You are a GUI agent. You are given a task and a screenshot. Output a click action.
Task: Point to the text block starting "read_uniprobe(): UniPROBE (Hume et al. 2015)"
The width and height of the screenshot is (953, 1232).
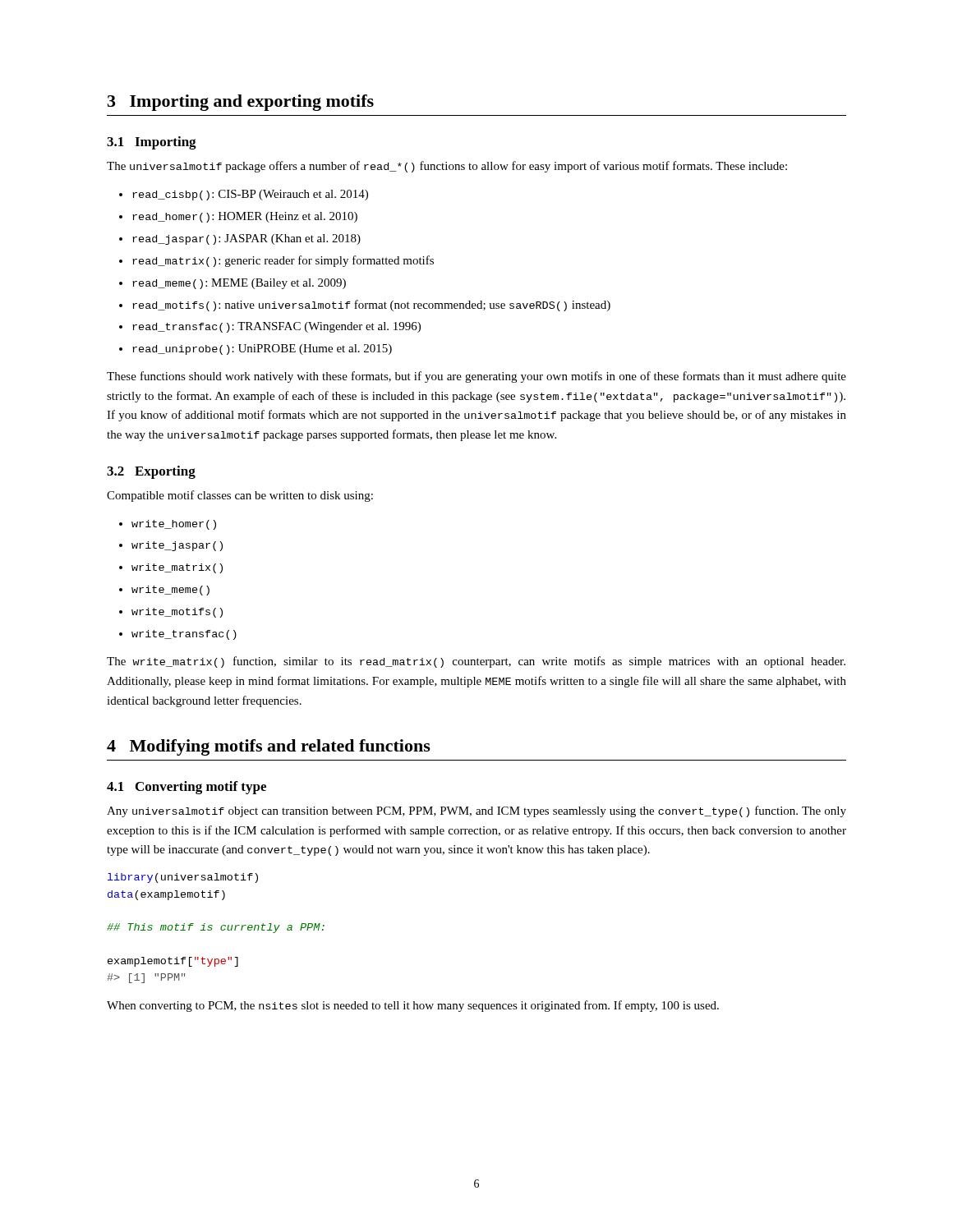coord(256,349)
